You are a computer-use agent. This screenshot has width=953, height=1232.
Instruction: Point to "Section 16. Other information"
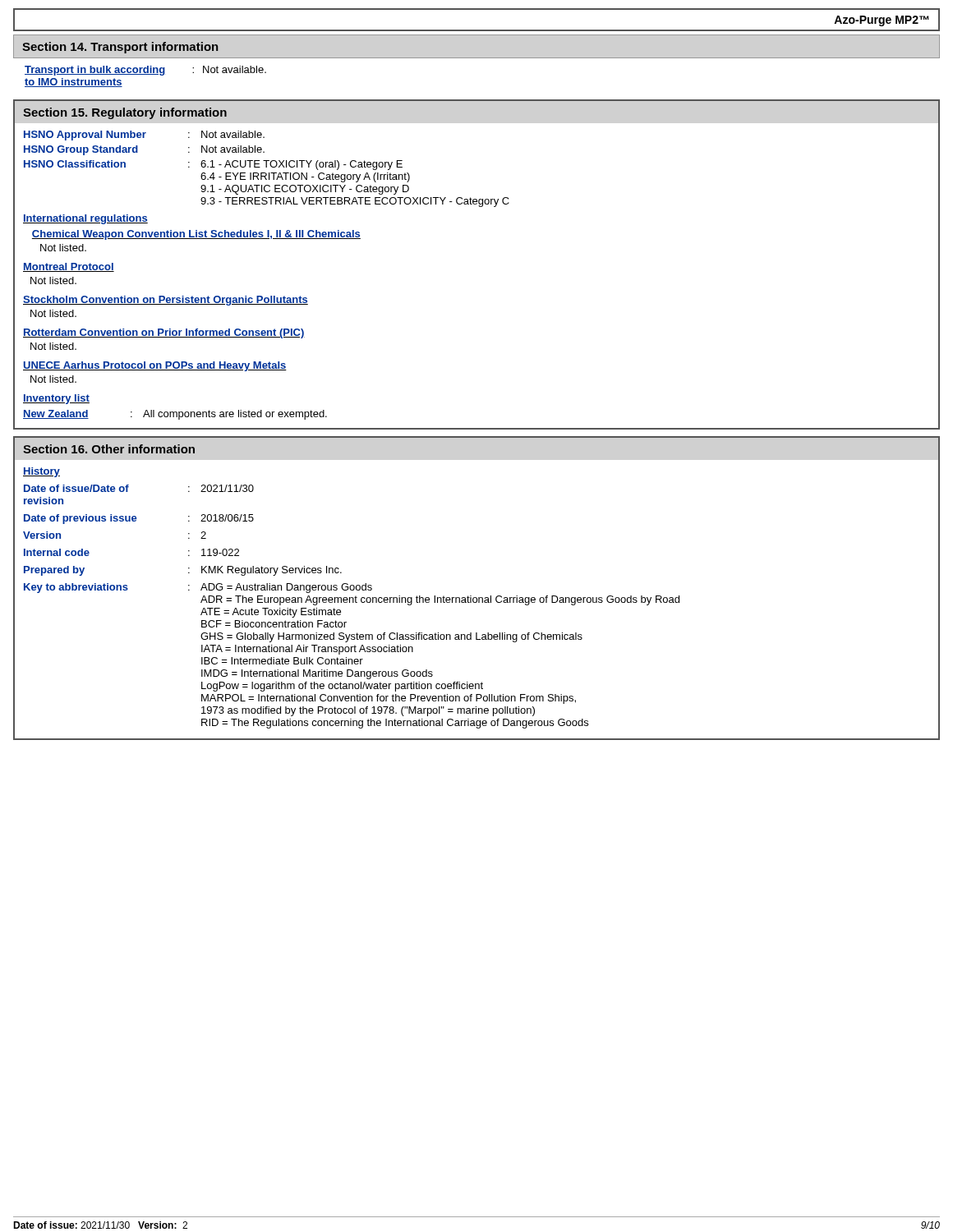tap(109, 449)
